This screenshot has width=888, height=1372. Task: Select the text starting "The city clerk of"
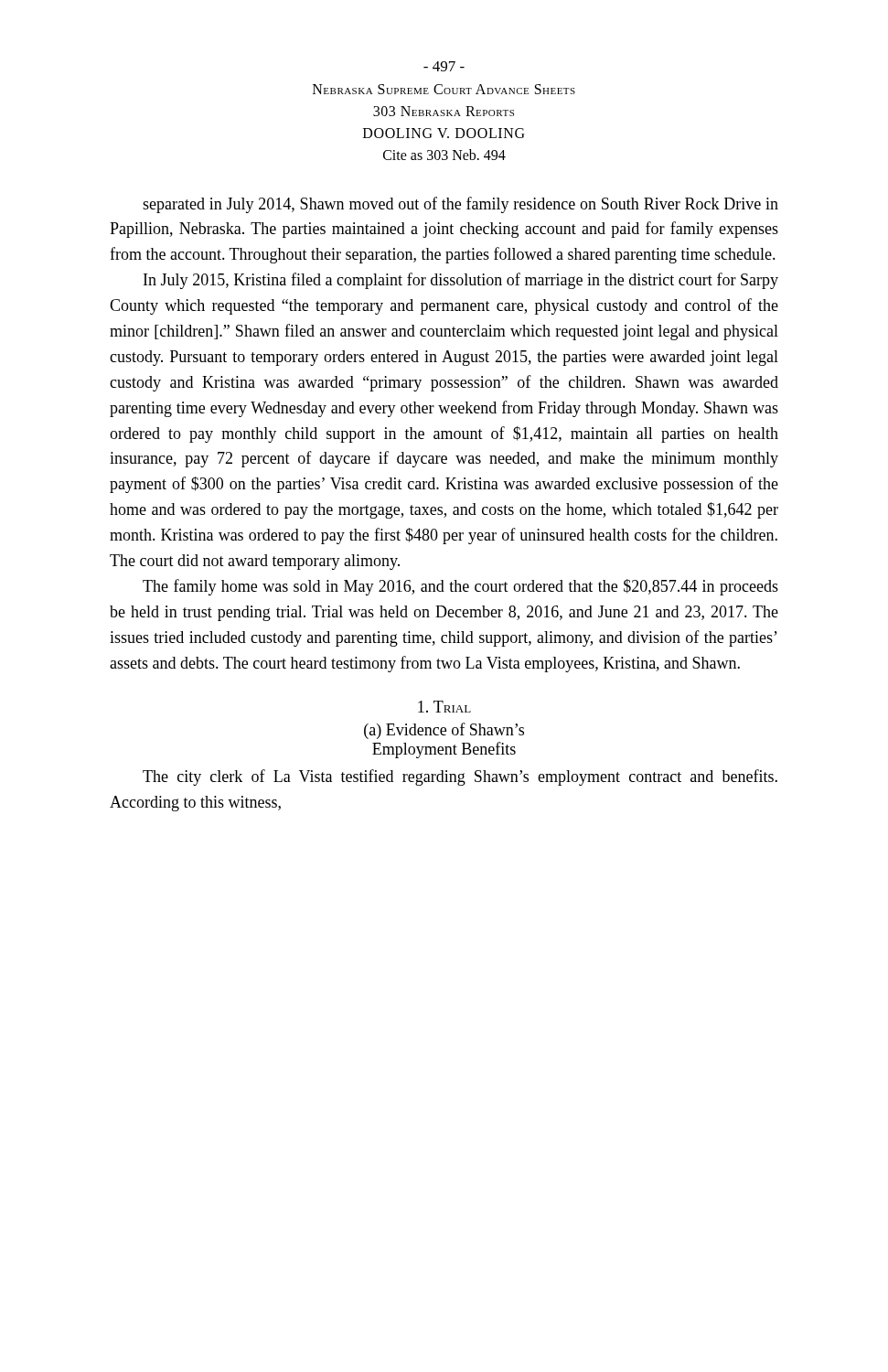pos(444,791)
